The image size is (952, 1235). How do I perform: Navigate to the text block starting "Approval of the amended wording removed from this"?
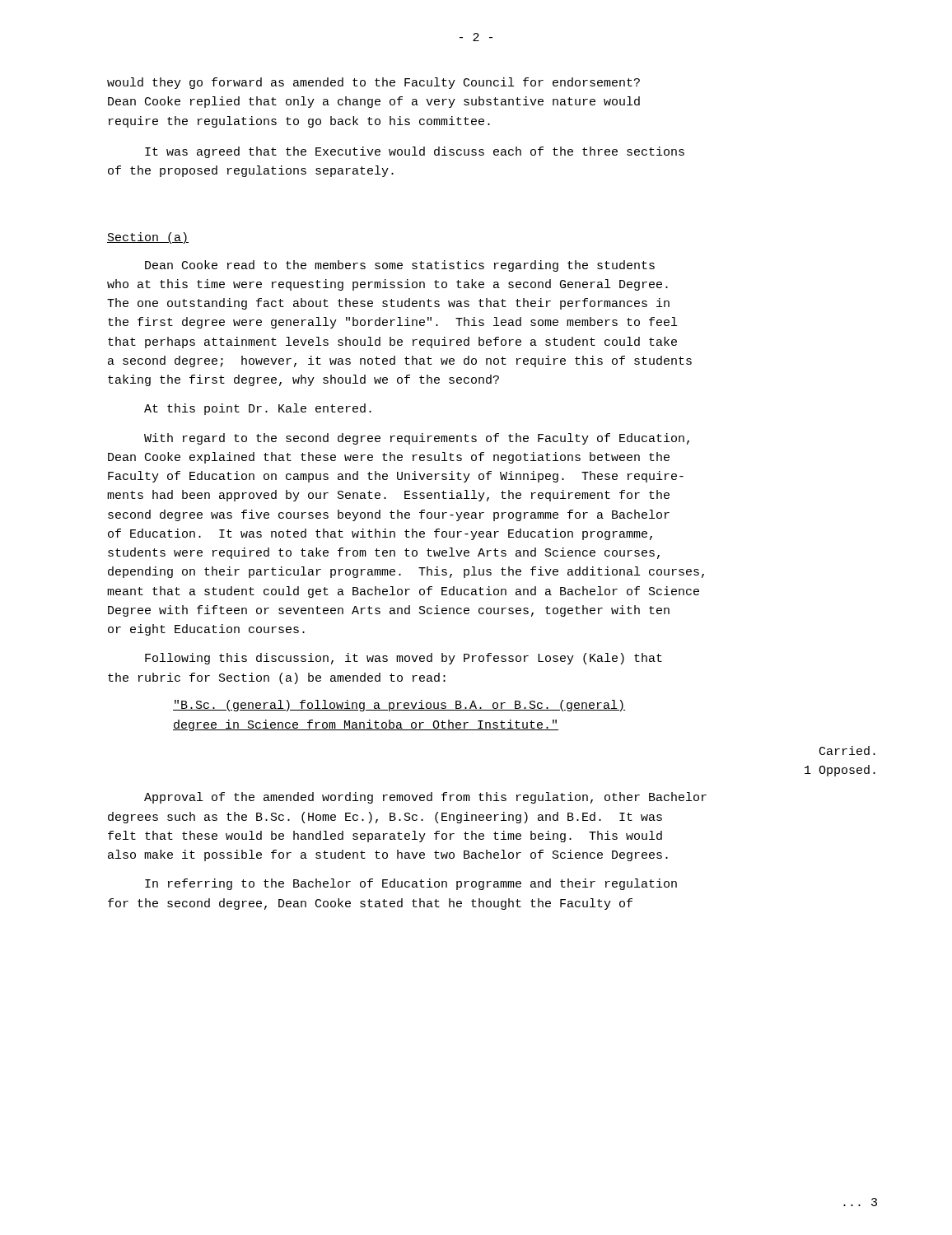(x=492, y=827)
